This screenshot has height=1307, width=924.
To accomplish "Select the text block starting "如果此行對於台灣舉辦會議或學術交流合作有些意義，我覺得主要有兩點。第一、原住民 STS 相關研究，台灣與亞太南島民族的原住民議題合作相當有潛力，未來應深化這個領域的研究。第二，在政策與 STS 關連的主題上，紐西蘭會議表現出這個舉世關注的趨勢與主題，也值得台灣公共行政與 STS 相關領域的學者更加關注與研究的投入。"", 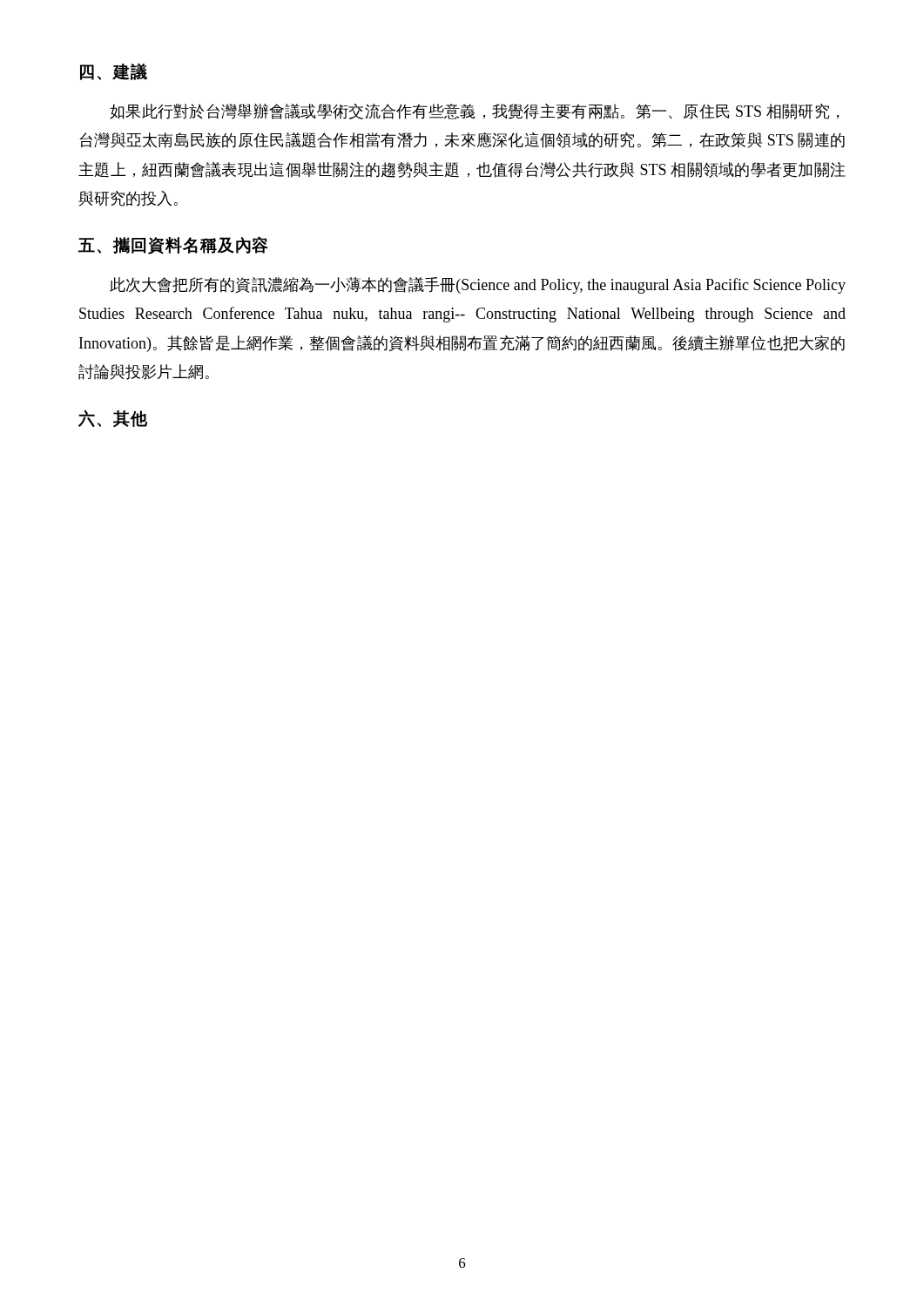I will (x=462, y=155).
